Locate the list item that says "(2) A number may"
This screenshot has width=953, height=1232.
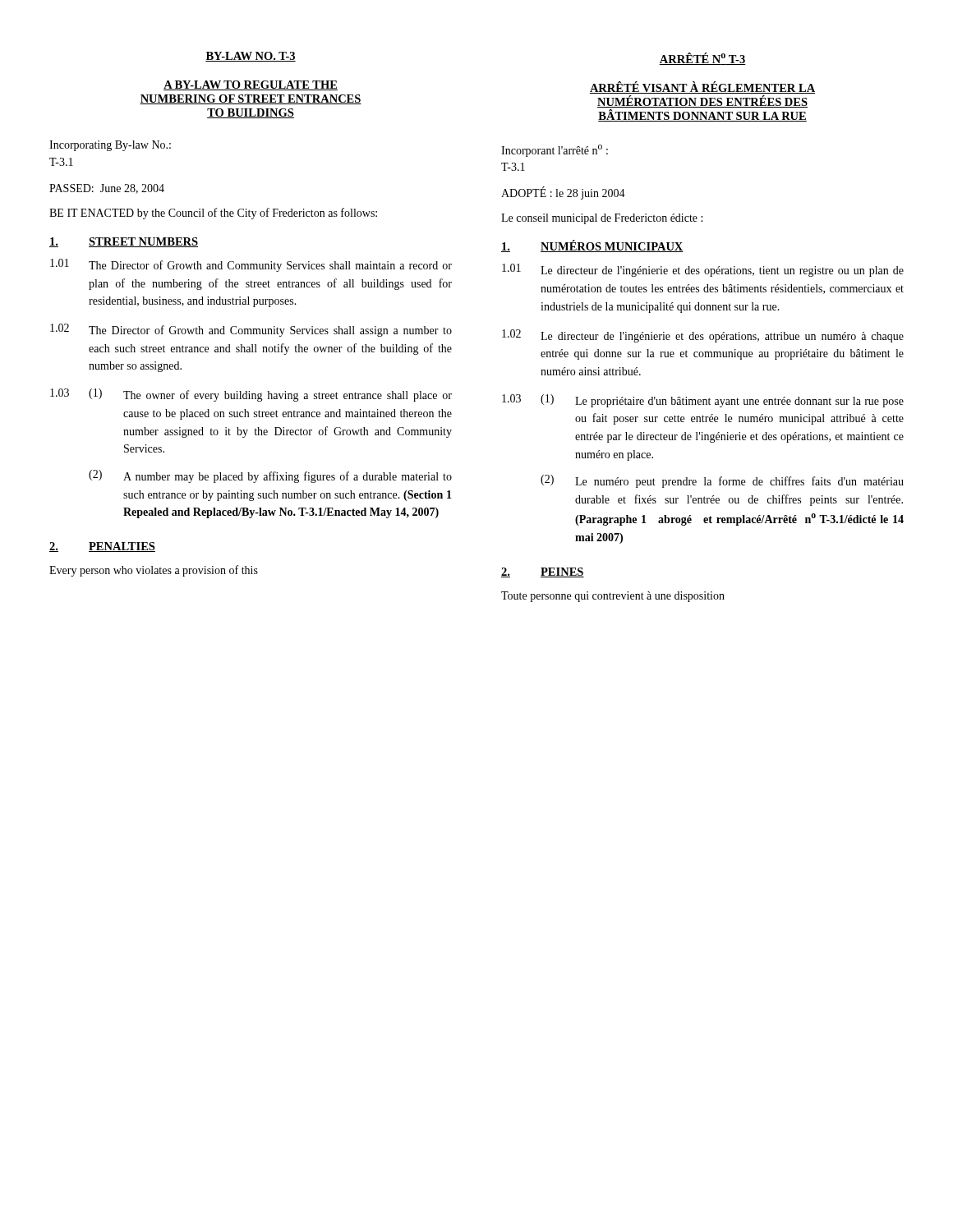[270, 495]
